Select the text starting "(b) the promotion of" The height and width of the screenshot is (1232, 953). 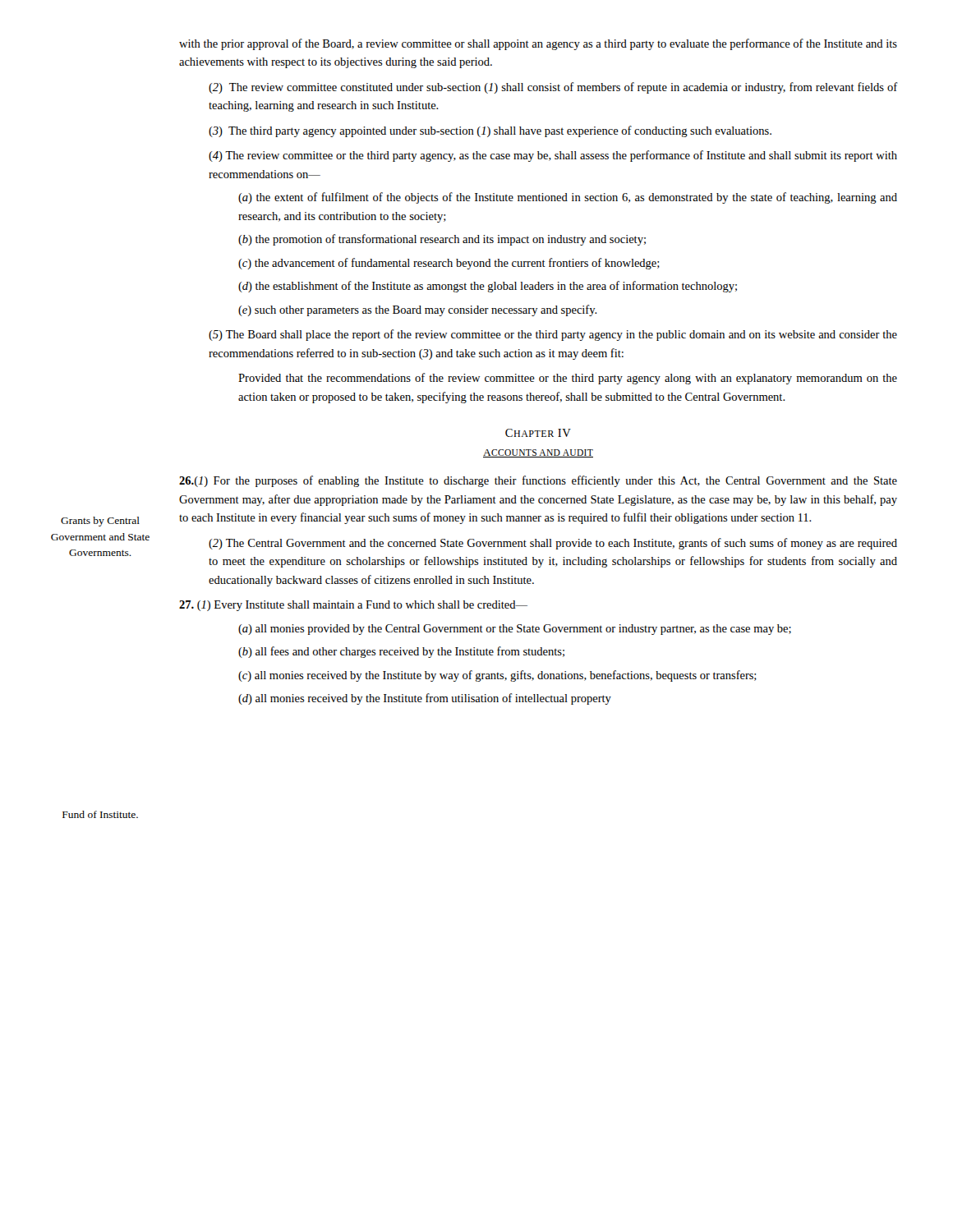pyautogui.click(x=568, y=239)
